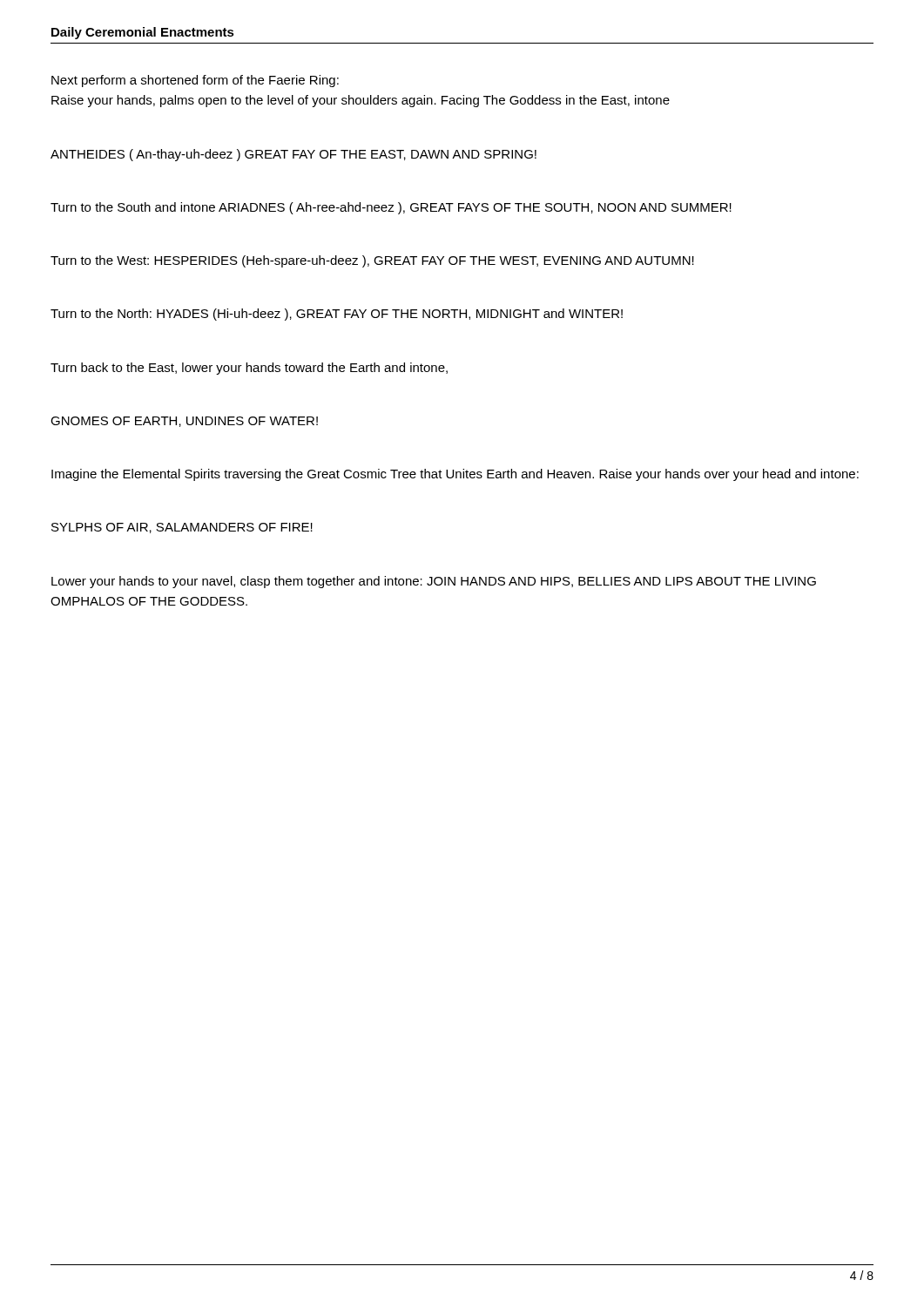
Task: Locate the region starting "SYLPHS OF AIR, SALAMANDERS OF FIRE!"
Action: (182, 527)
